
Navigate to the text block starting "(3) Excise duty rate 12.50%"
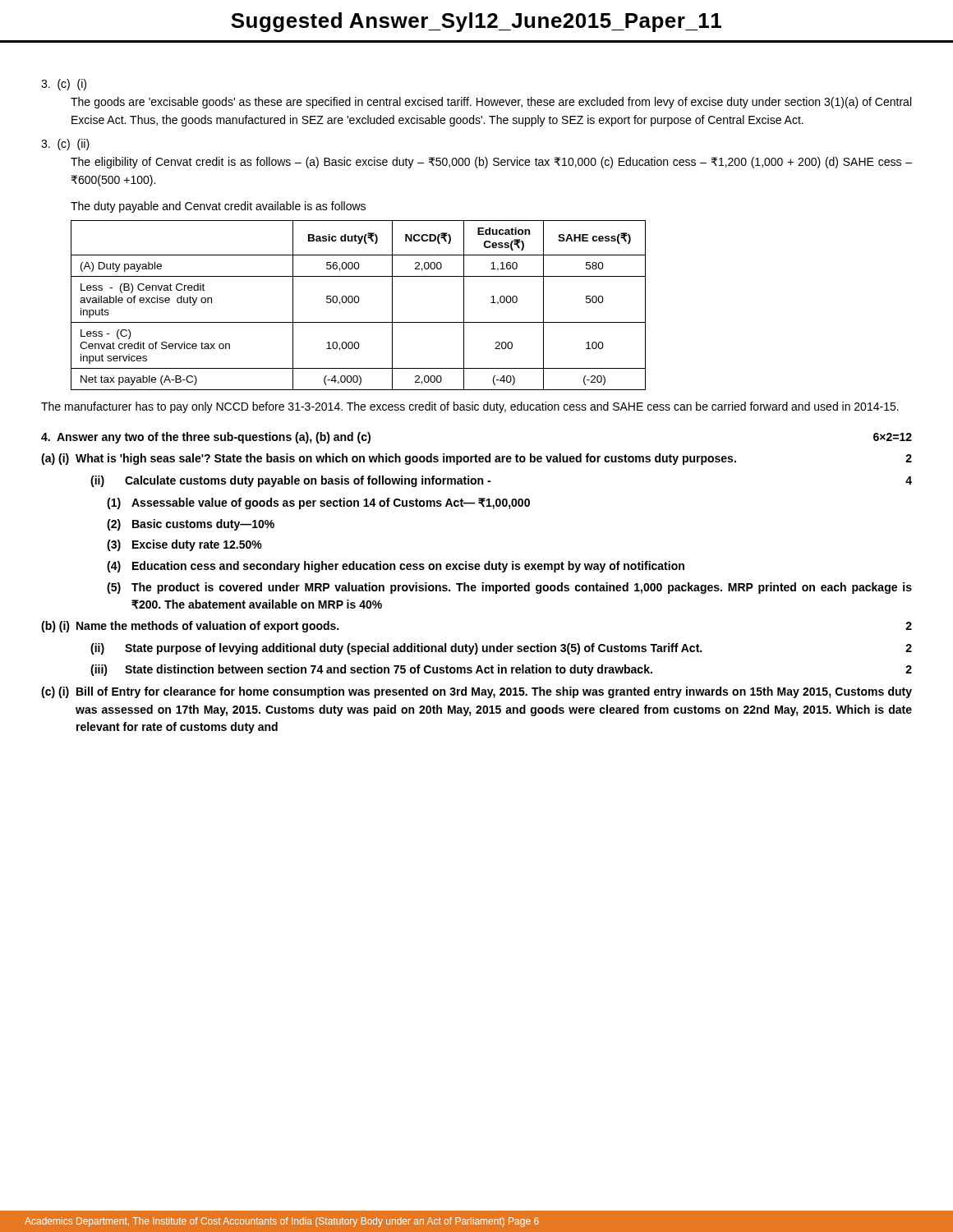click(184, 545)
